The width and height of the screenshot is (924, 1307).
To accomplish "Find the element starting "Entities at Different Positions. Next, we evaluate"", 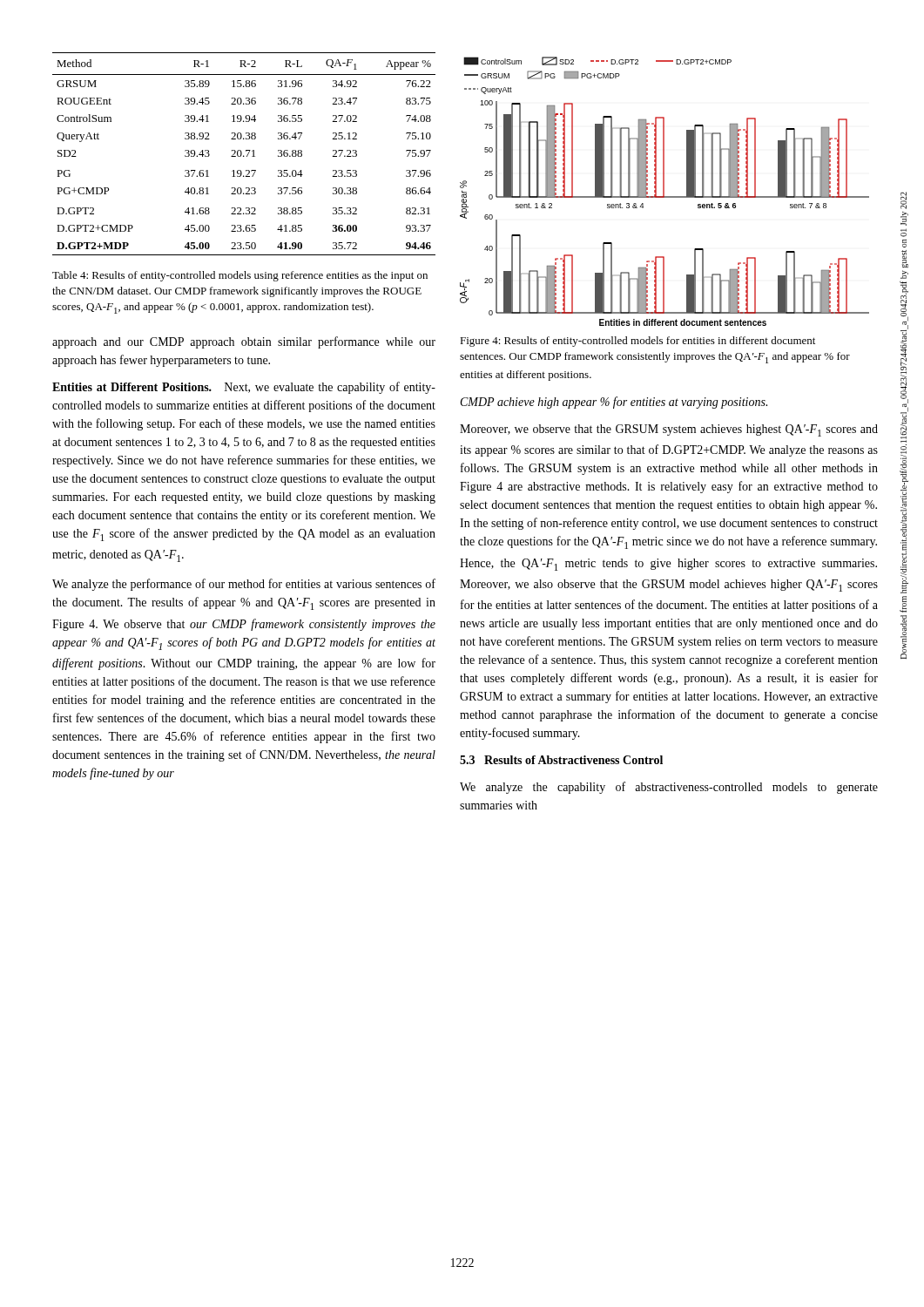I will click(x=244, y=472).
